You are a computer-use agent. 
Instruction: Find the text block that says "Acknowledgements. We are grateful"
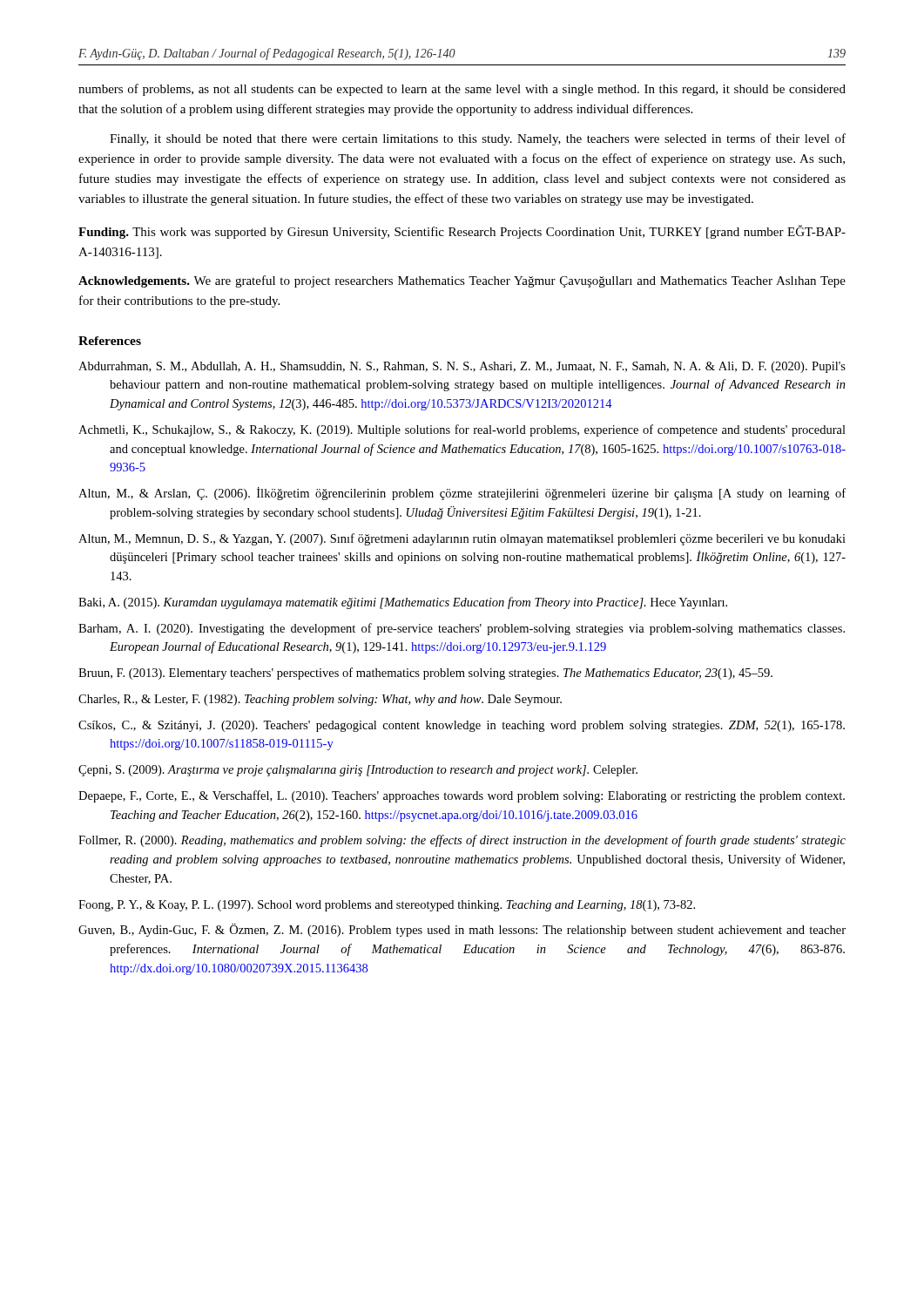[x=462, y=291]
